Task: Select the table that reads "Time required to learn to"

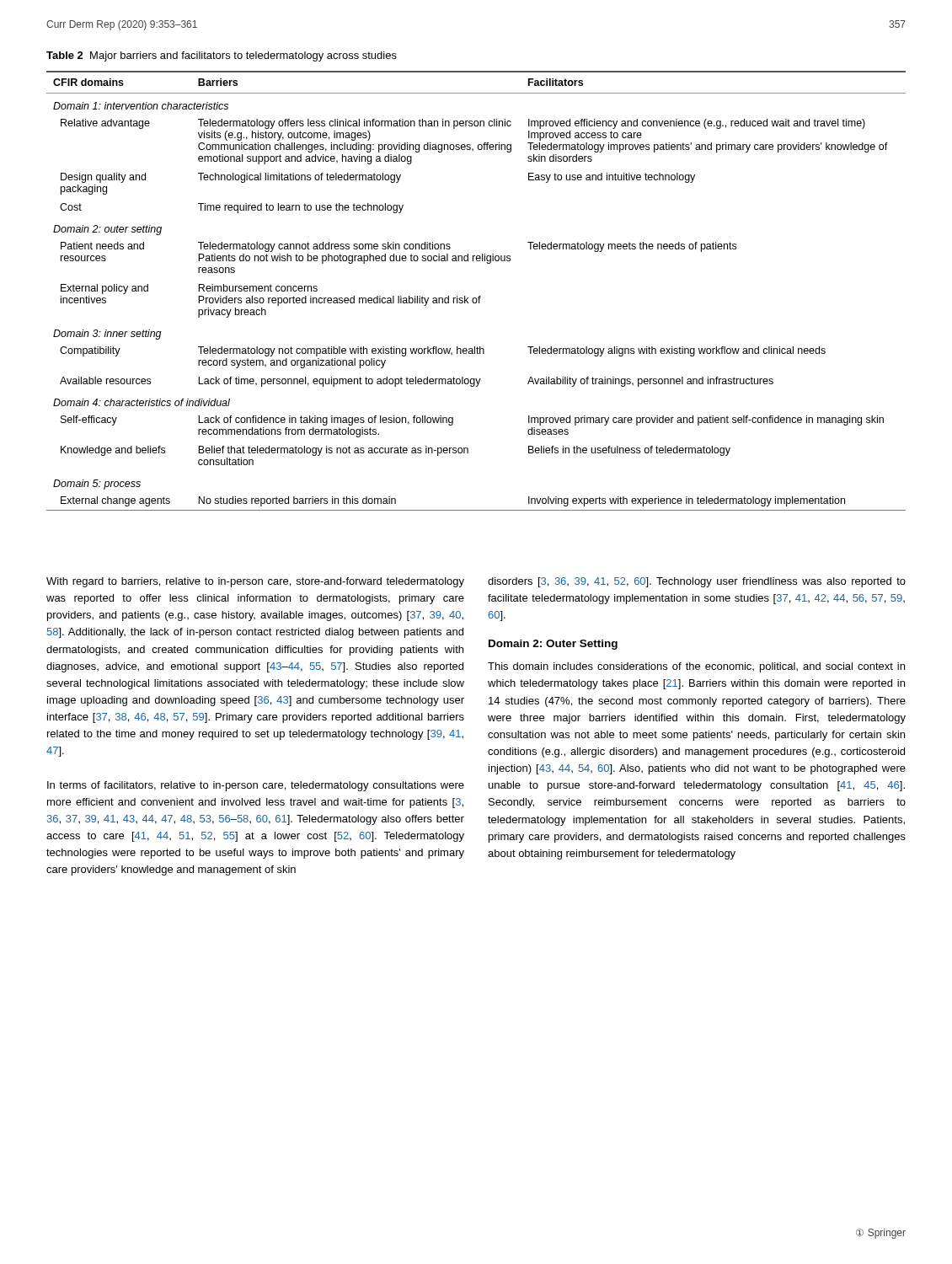Action: pyautogui.click(x=476, y=291)
